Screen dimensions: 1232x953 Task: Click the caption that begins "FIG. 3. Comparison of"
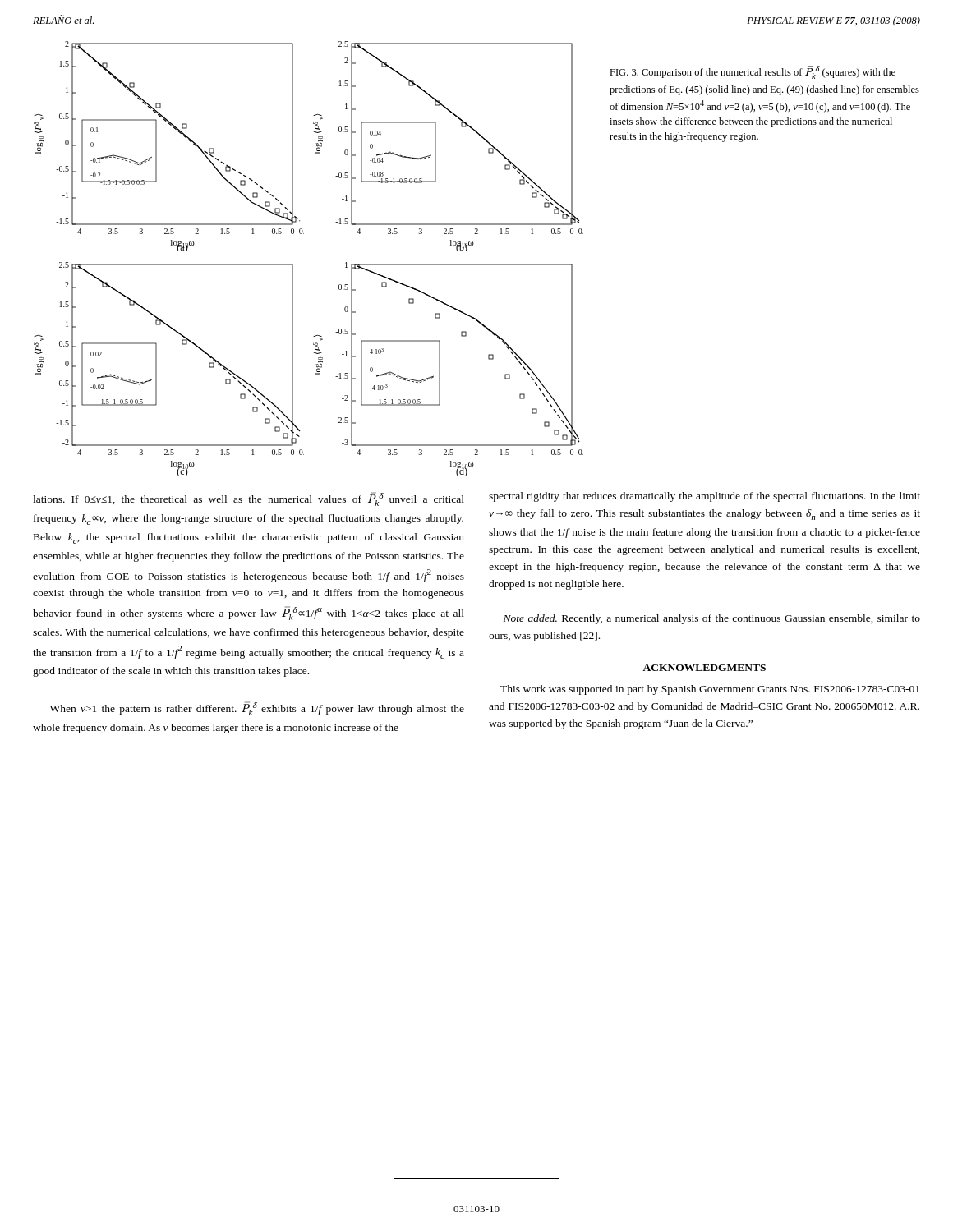764,103
